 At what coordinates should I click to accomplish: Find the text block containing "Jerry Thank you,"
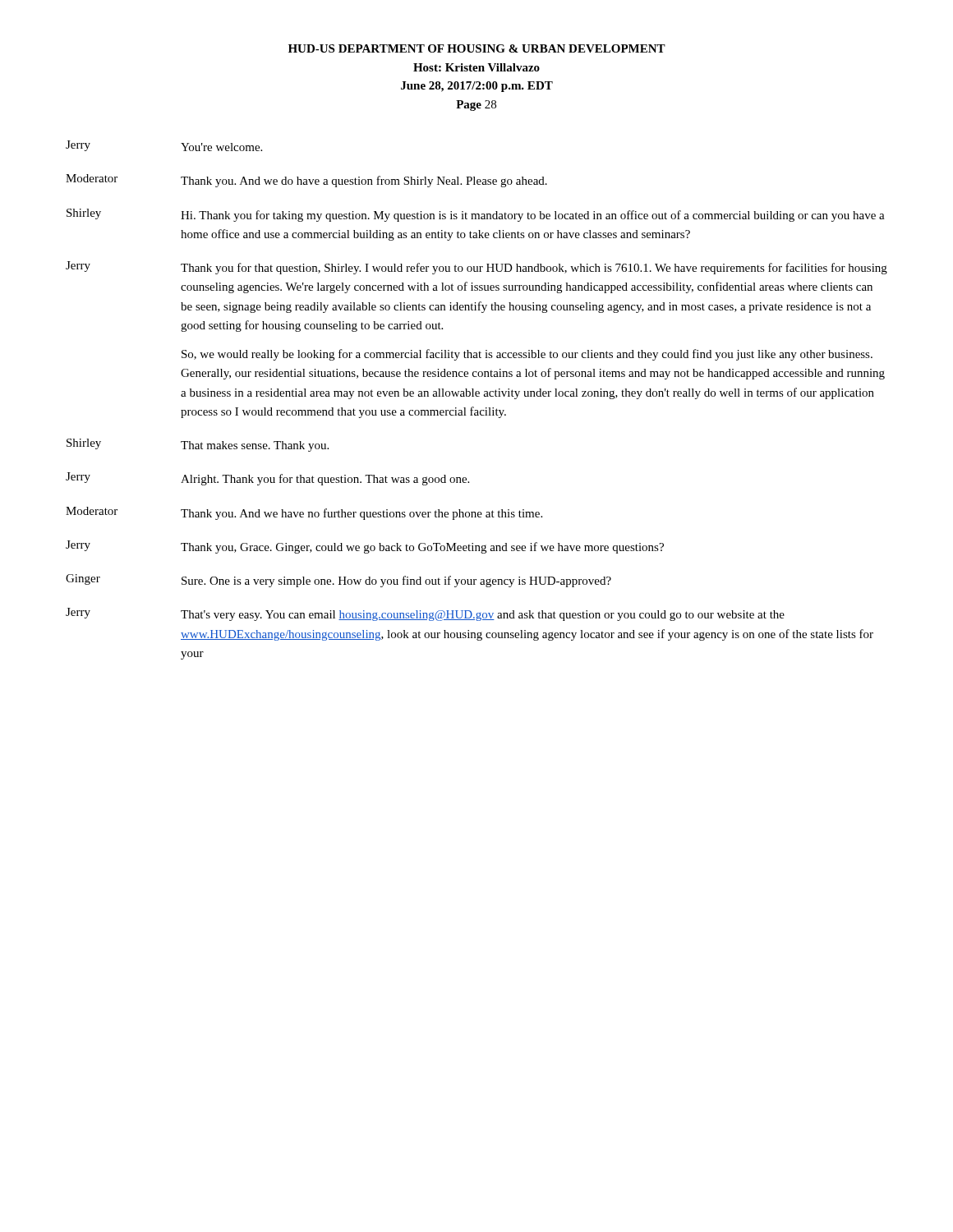click(476, 547)
